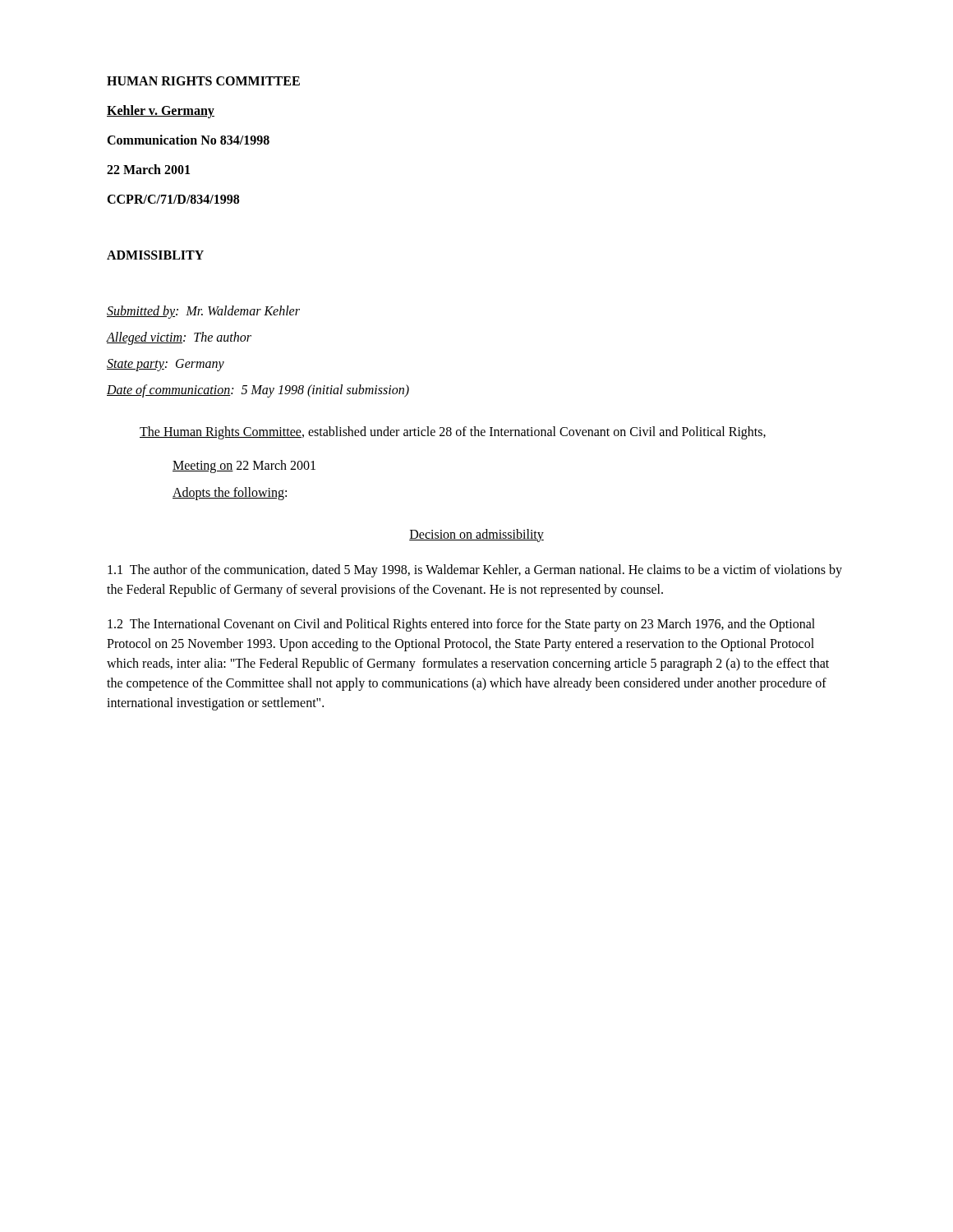The height and width of the screenshot is (1232, 953).
Task: Point to "Submitted by: Mr. Waldemar Kehler"
Action: point(203,311)
